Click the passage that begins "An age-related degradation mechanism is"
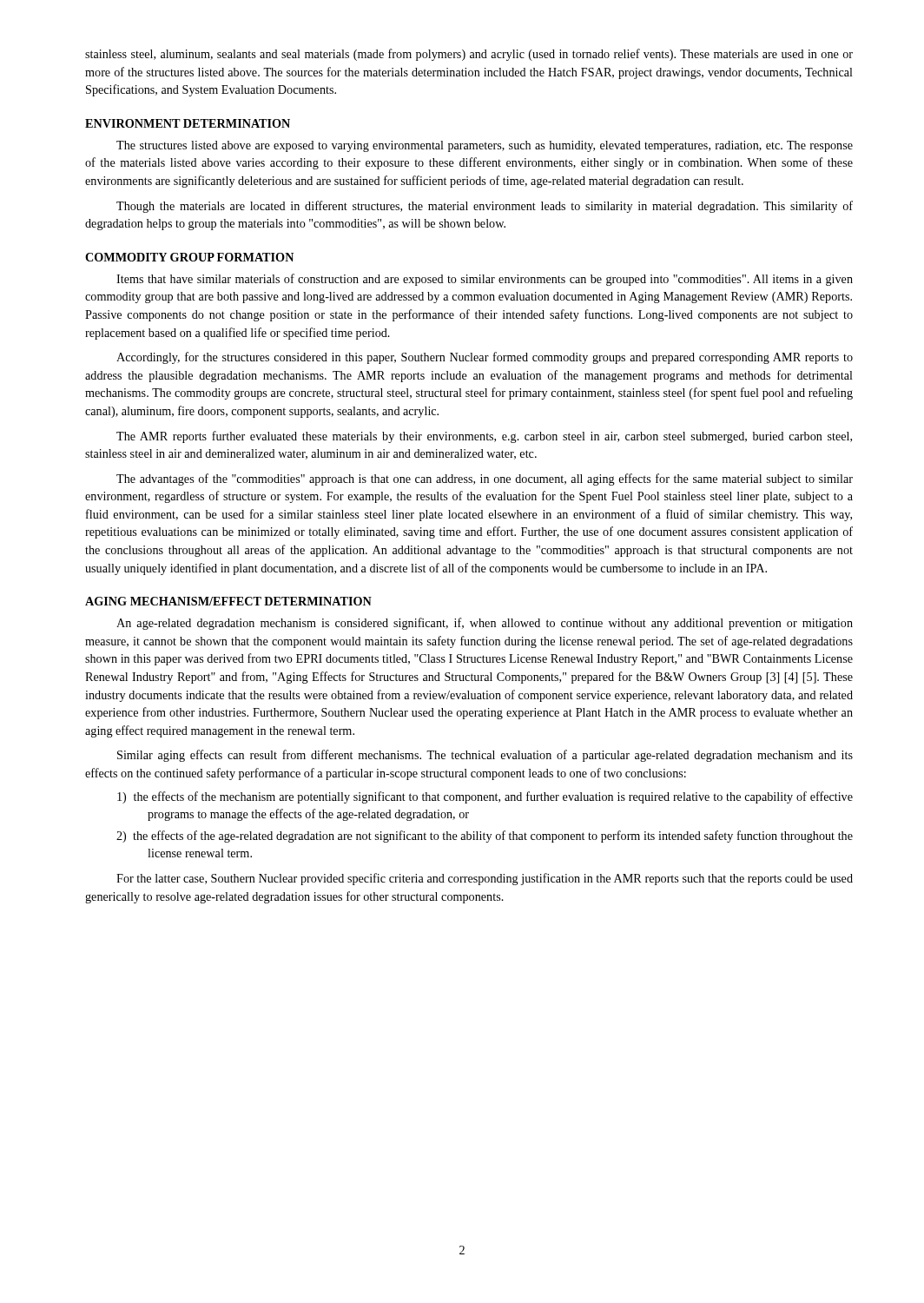 pyautogui.click(x=469, y=698)
